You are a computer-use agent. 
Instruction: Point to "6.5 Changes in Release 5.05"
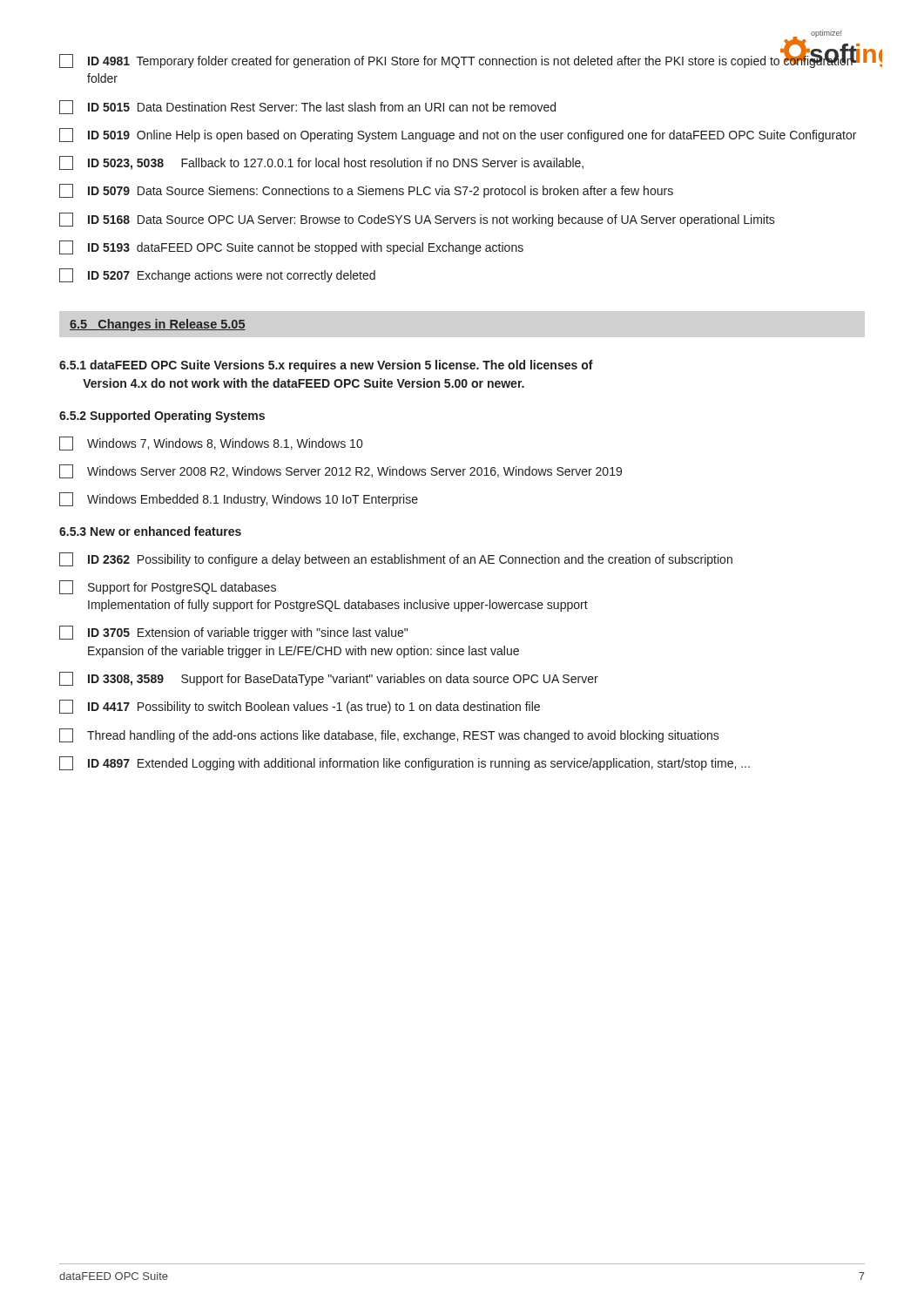157,324
